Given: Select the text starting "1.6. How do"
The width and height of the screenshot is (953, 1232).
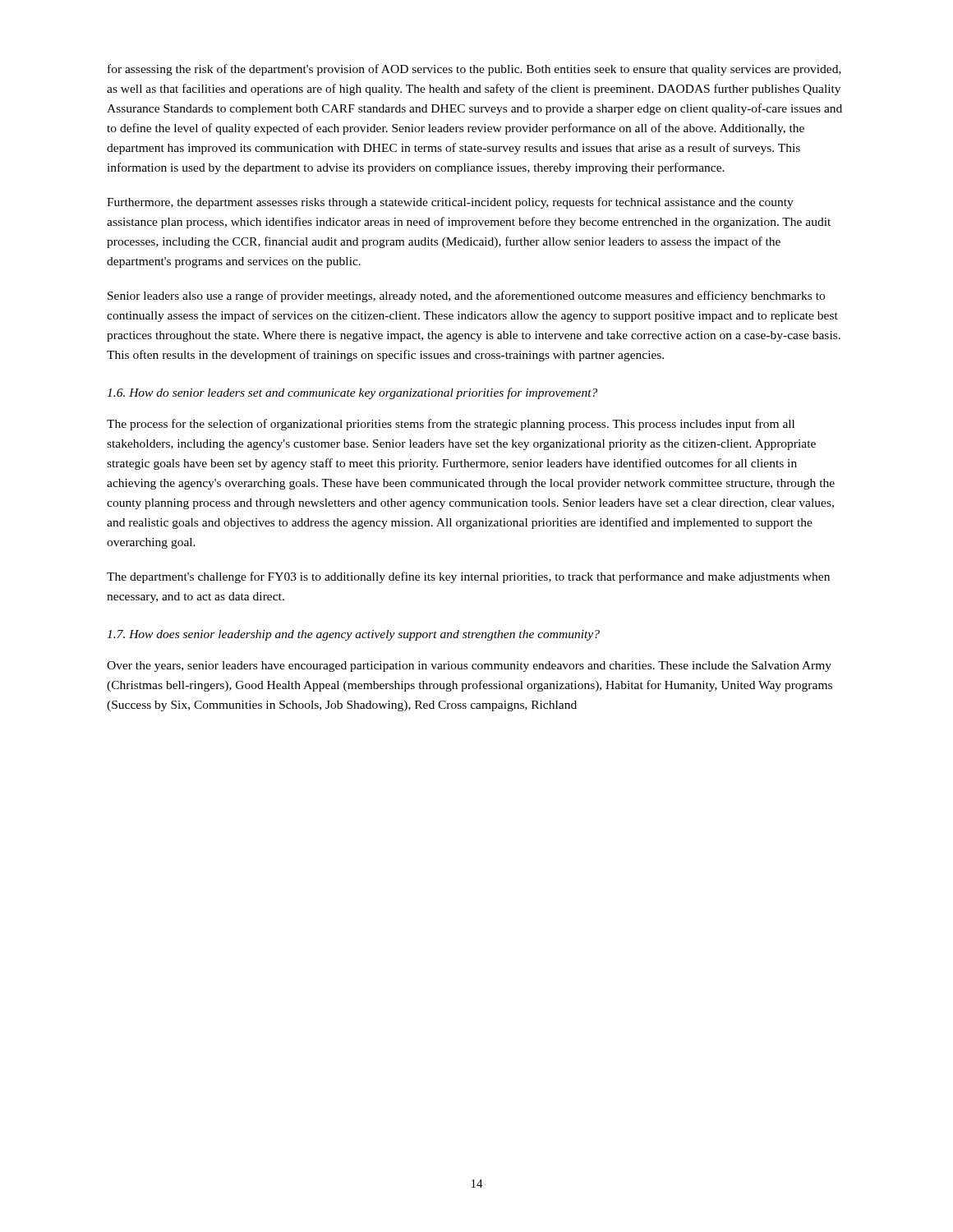Looking at the screenshot, I should (352, 392).
